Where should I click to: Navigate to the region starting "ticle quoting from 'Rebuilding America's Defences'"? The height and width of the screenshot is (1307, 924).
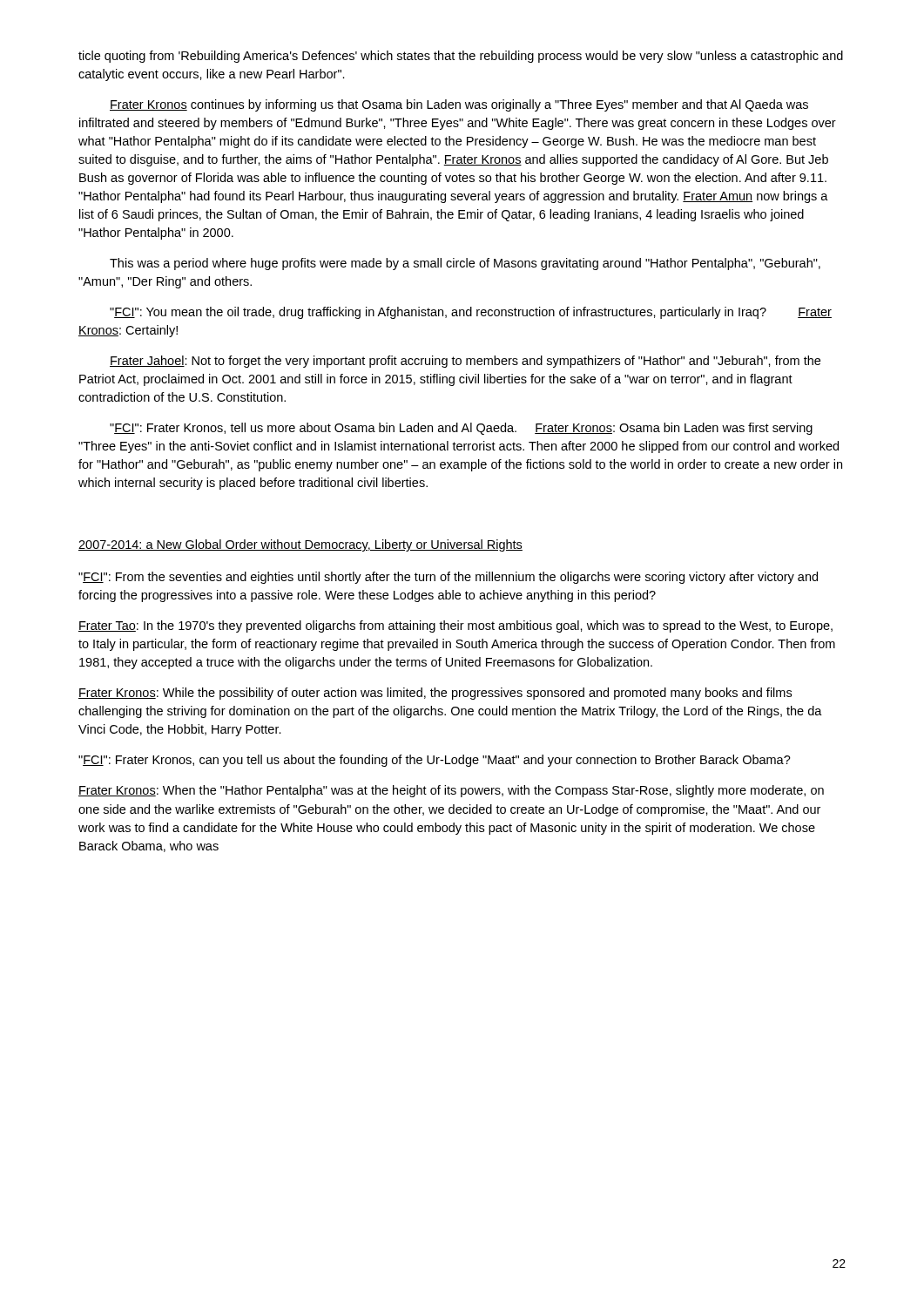[461, 65]
